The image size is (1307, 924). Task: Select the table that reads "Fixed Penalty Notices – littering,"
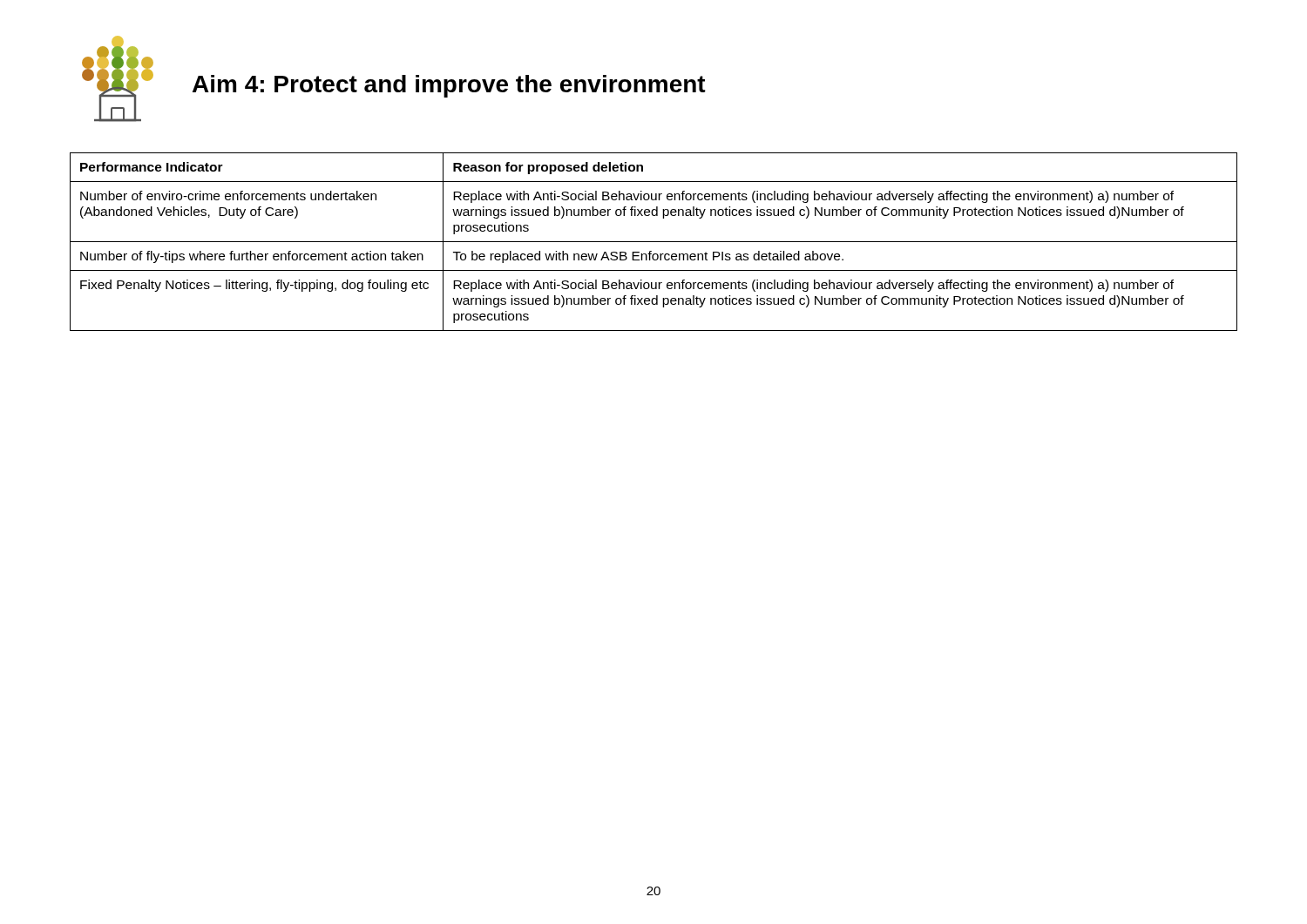654,242
